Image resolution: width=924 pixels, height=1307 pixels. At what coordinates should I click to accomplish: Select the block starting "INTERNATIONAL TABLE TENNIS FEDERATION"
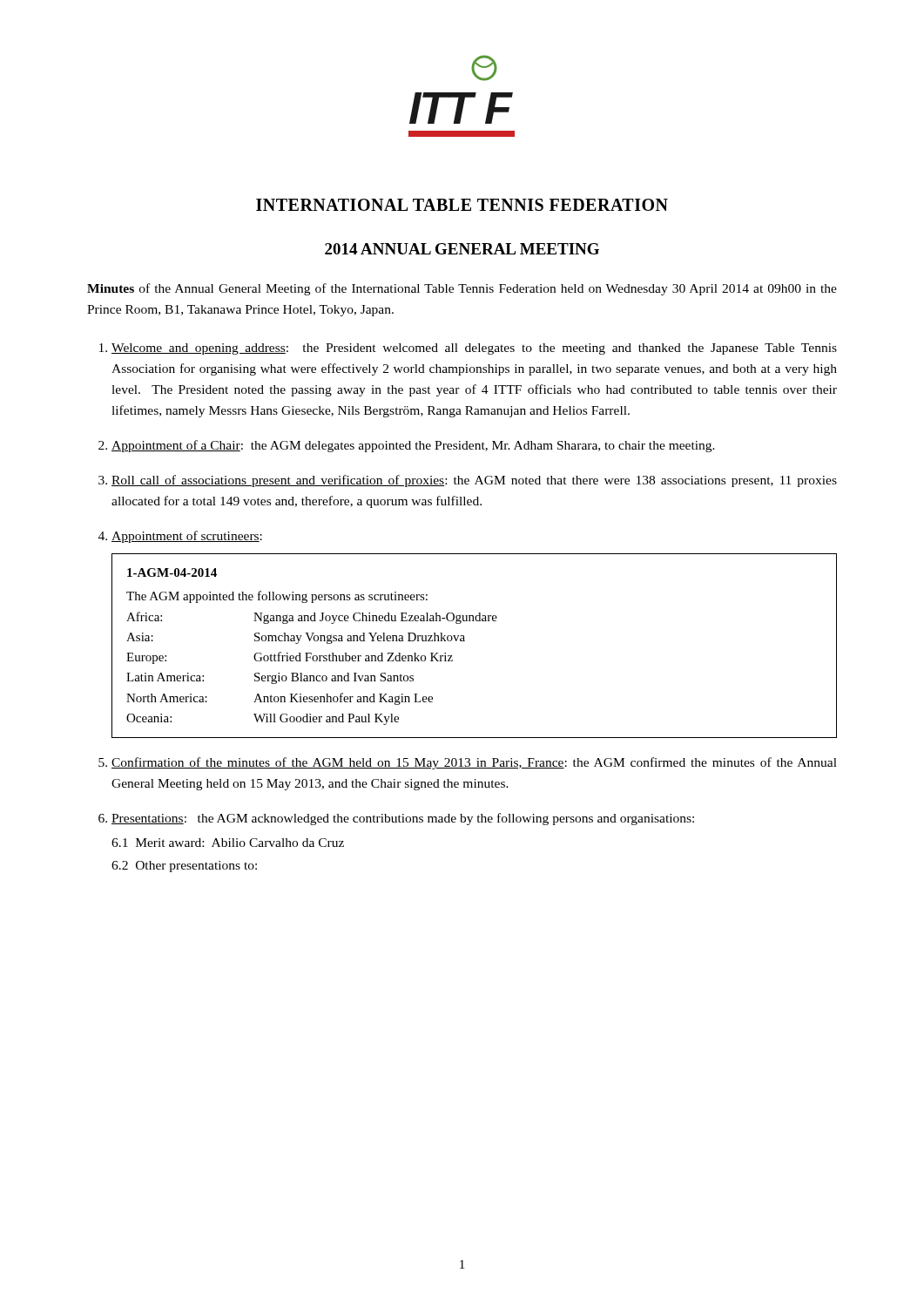(462, 205)
